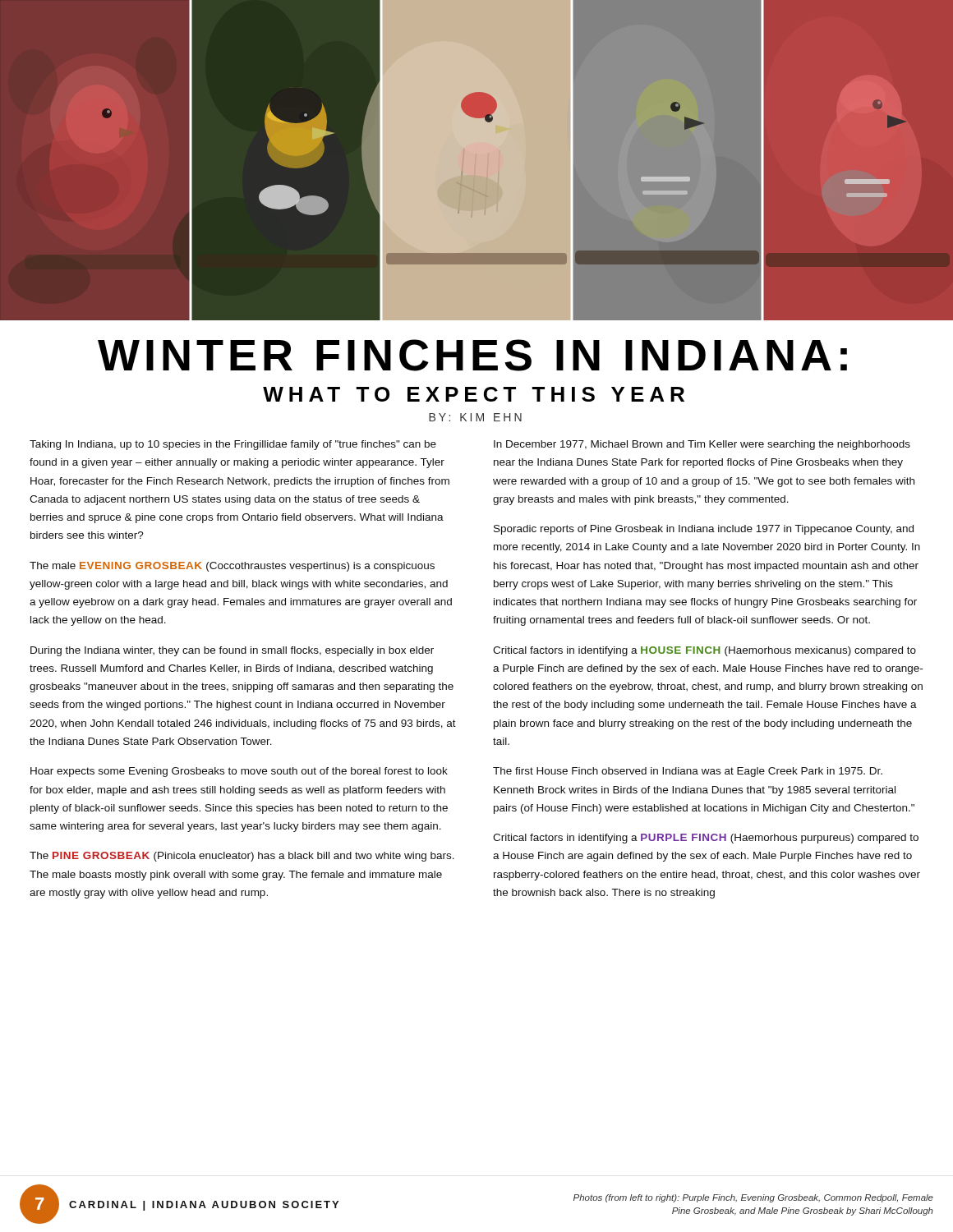Locate the passage starting "Photos (from left to right): Purple Finch, Evening"
The image size is (953, 1232).
pyautogui.click(x=753, y=1204)
